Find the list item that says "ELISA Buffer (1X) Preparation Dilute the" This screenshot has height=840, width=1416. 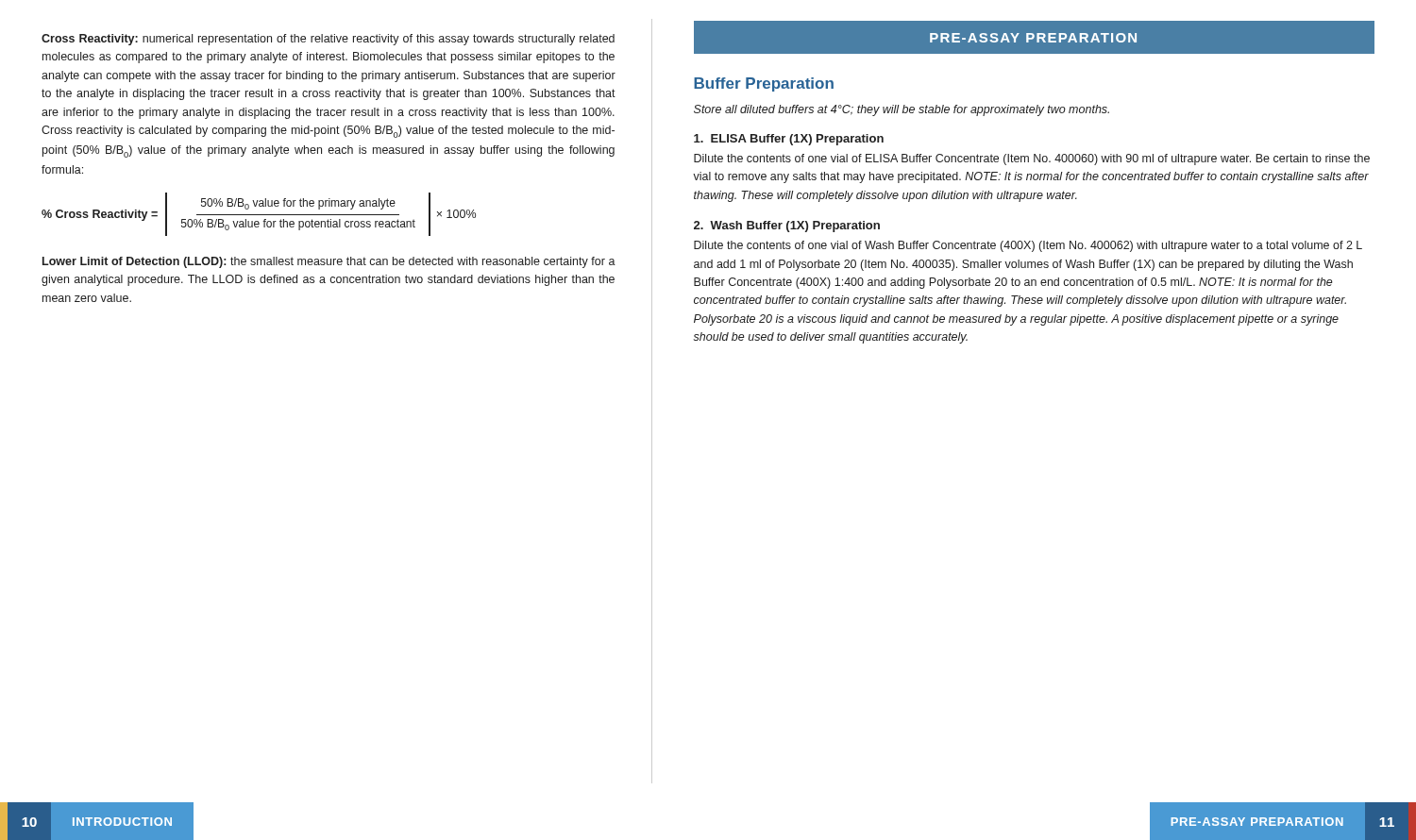(1034, 168)
